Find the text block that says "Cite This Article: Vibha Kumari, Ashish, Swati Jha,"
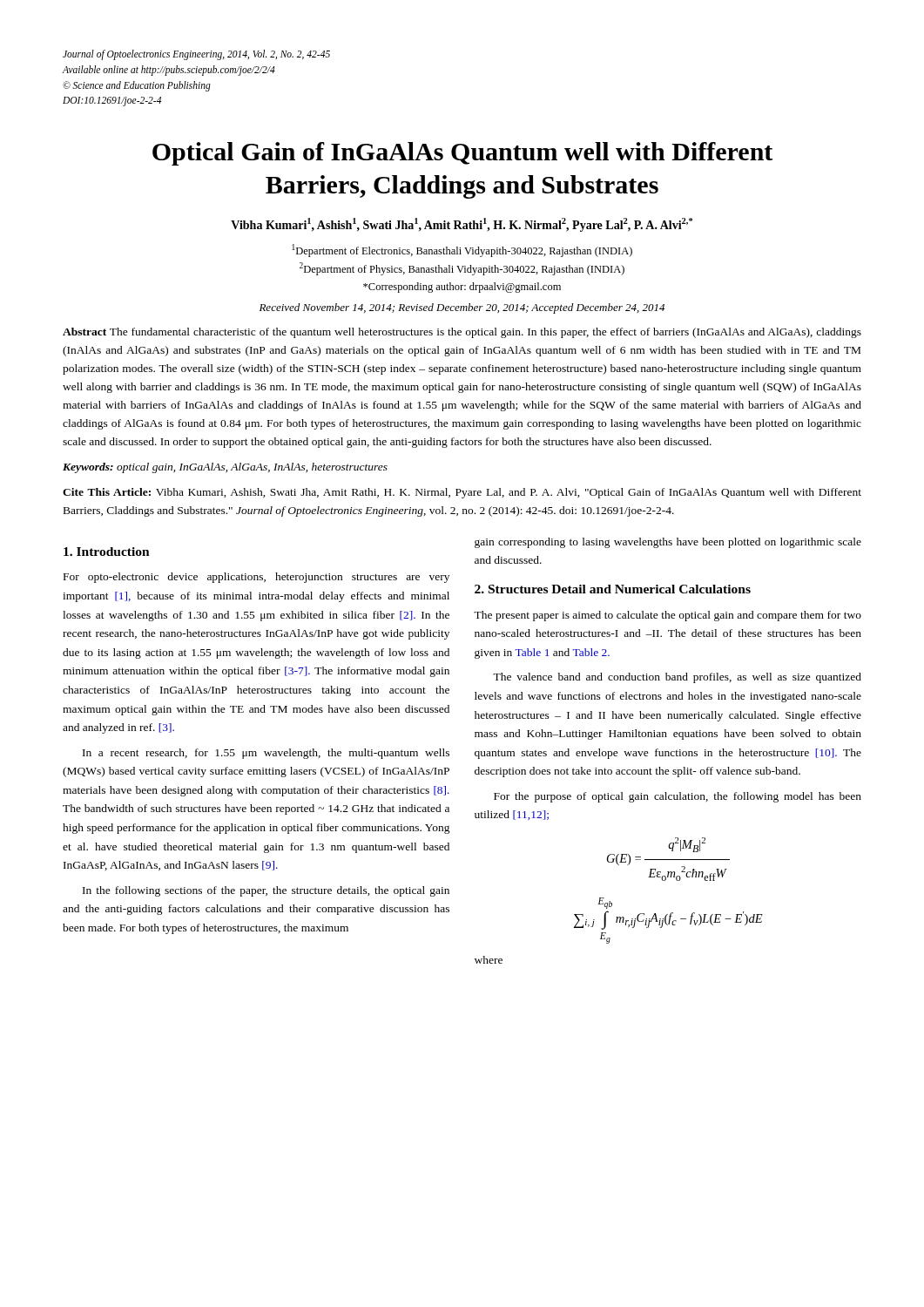 (x=462, y=501)
